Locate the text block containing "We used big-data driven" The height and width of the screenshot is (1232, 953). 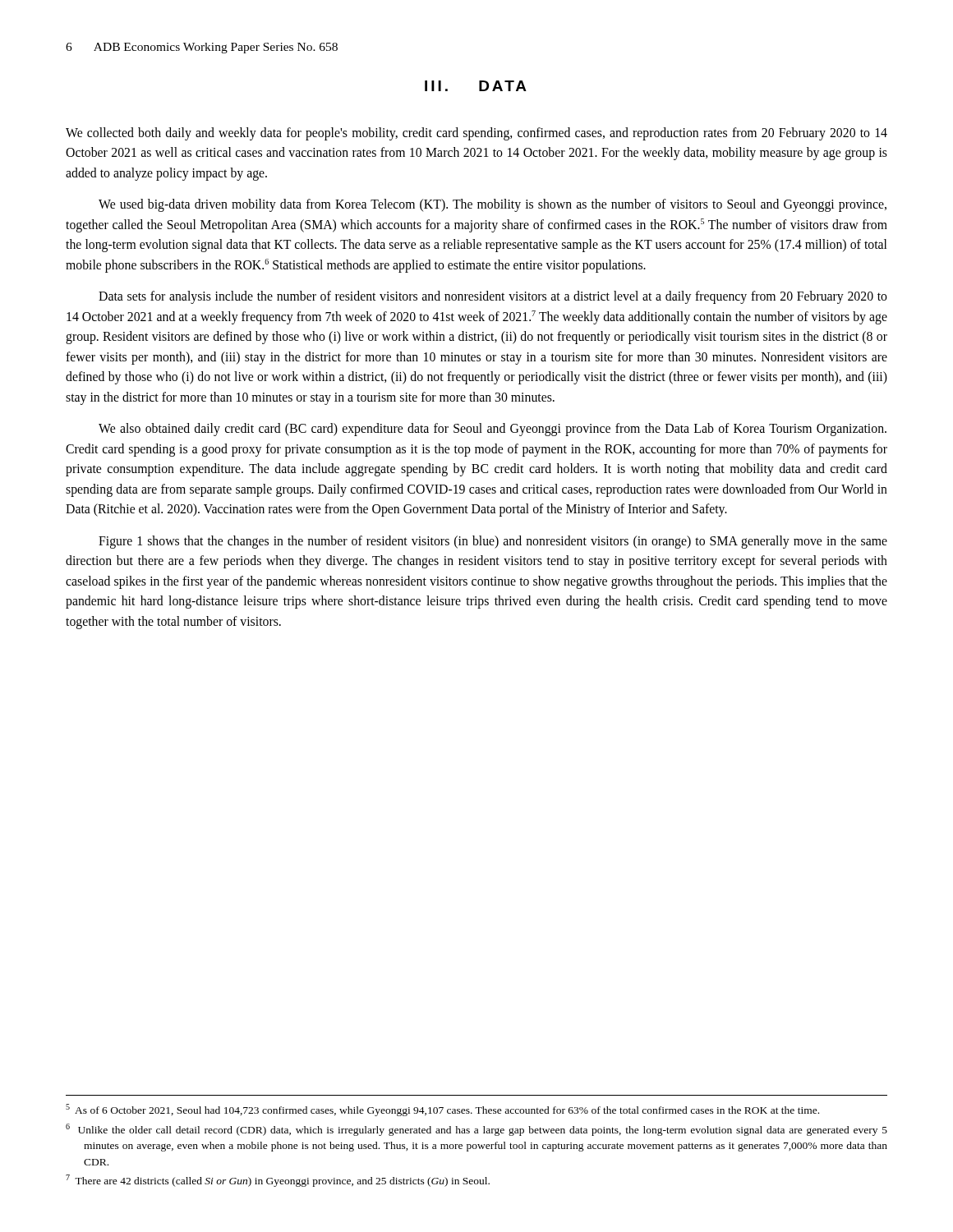point(476,235)
